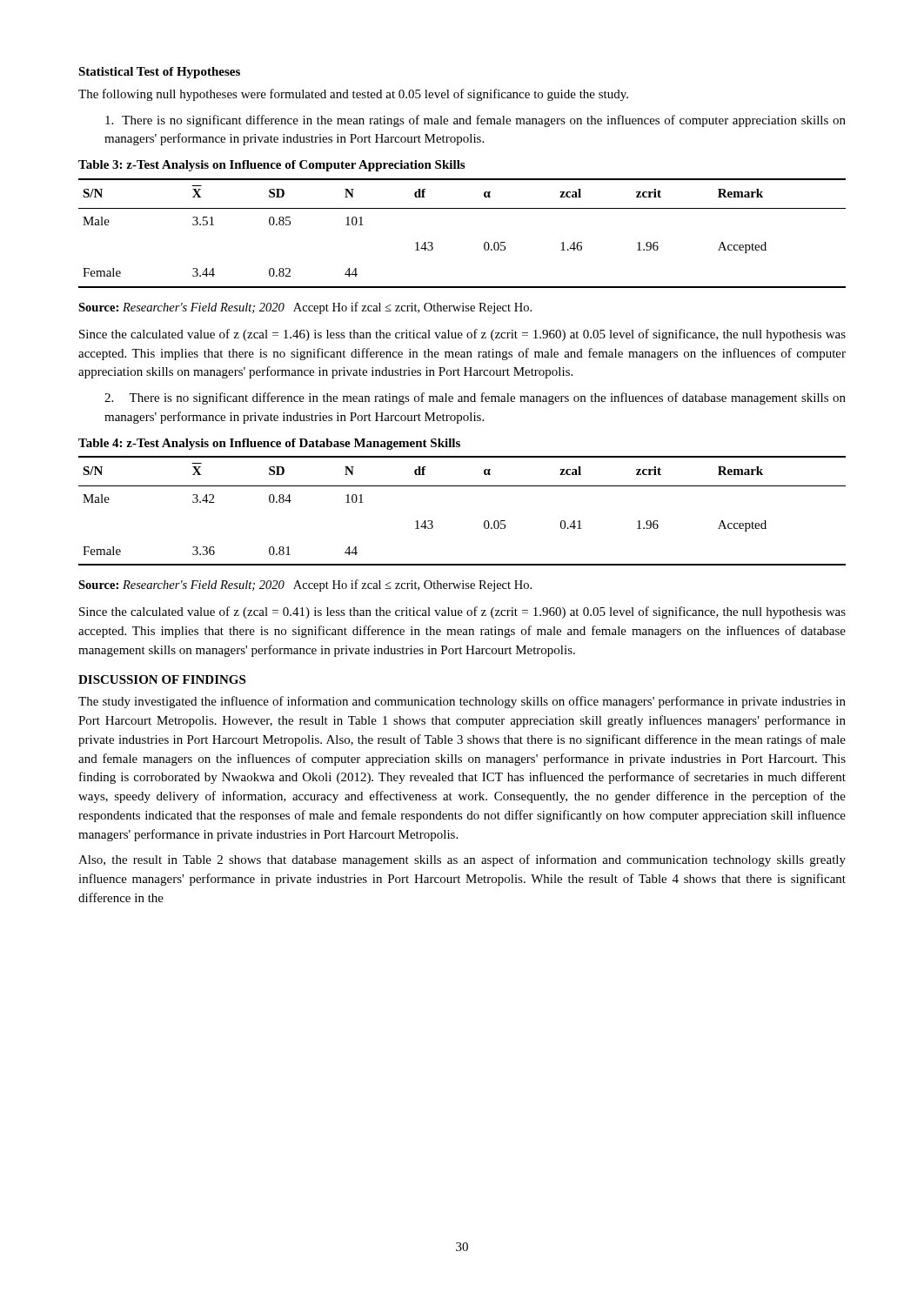Select the block starting "Also, the result in"

coord(462,879)
